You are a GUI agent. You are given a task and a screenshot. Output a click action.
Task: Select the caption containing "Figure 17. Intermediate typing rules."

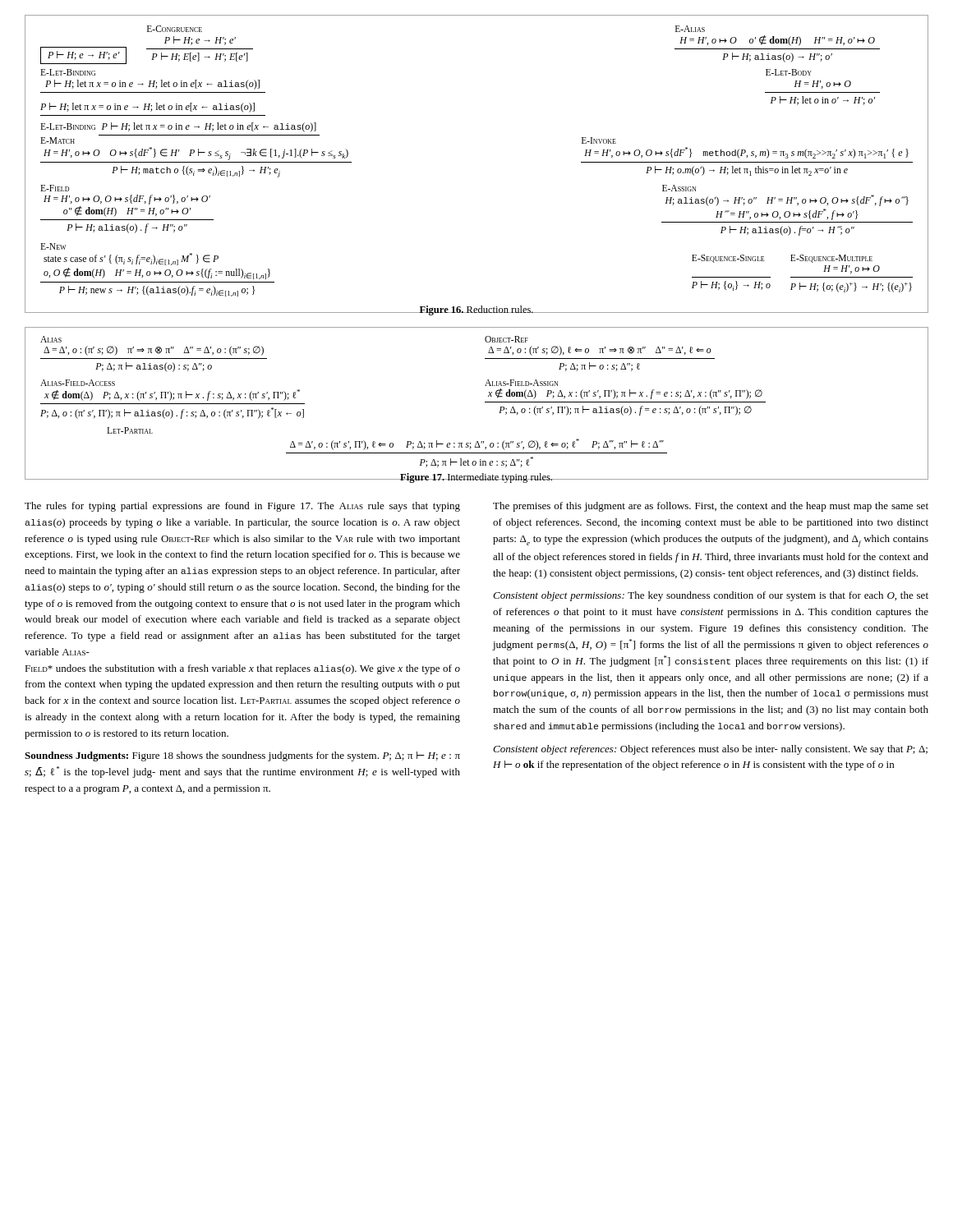(476, 477)
